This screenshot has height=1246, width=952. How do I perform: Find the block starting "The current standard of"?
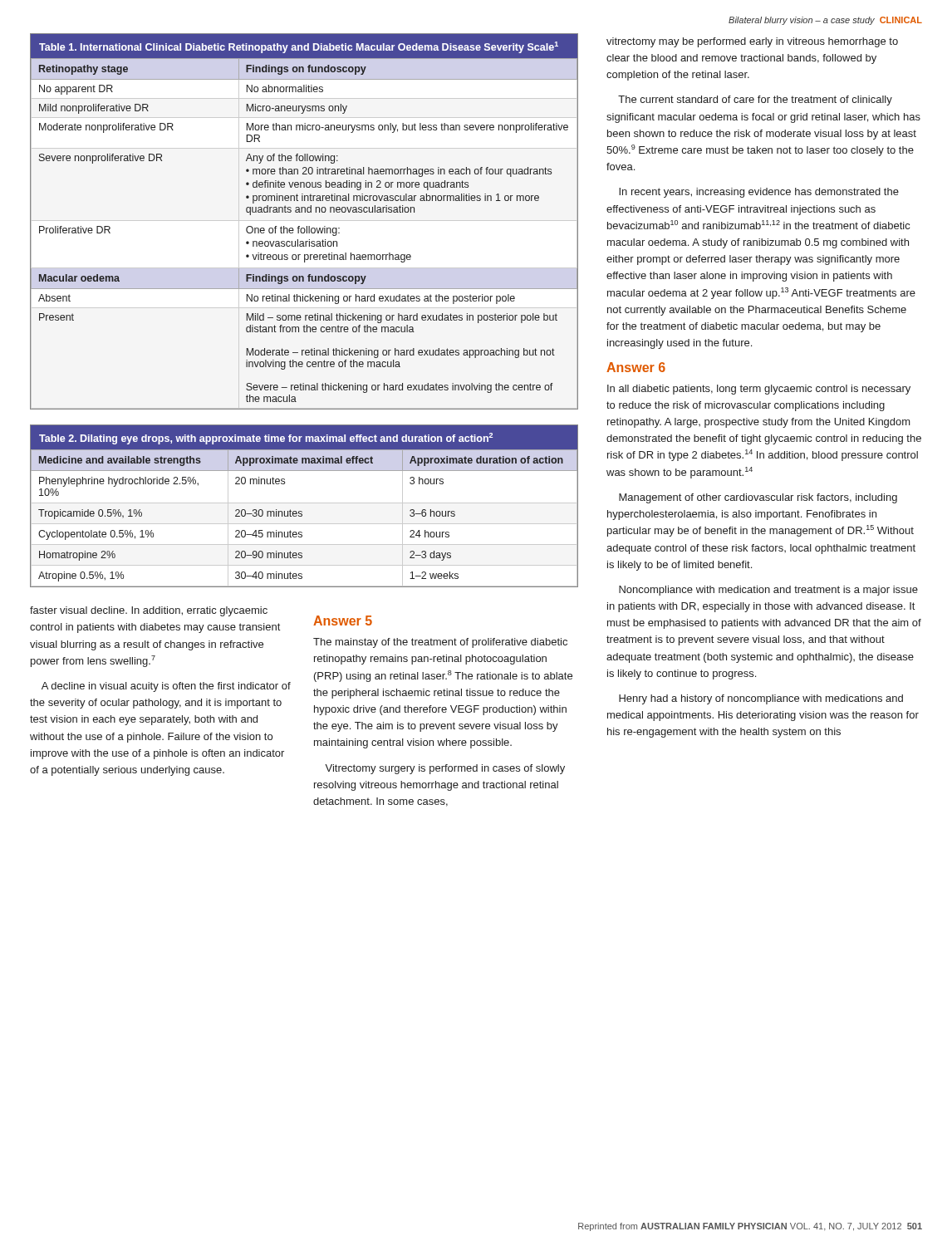pyautogui.click(x=763, y=133)
